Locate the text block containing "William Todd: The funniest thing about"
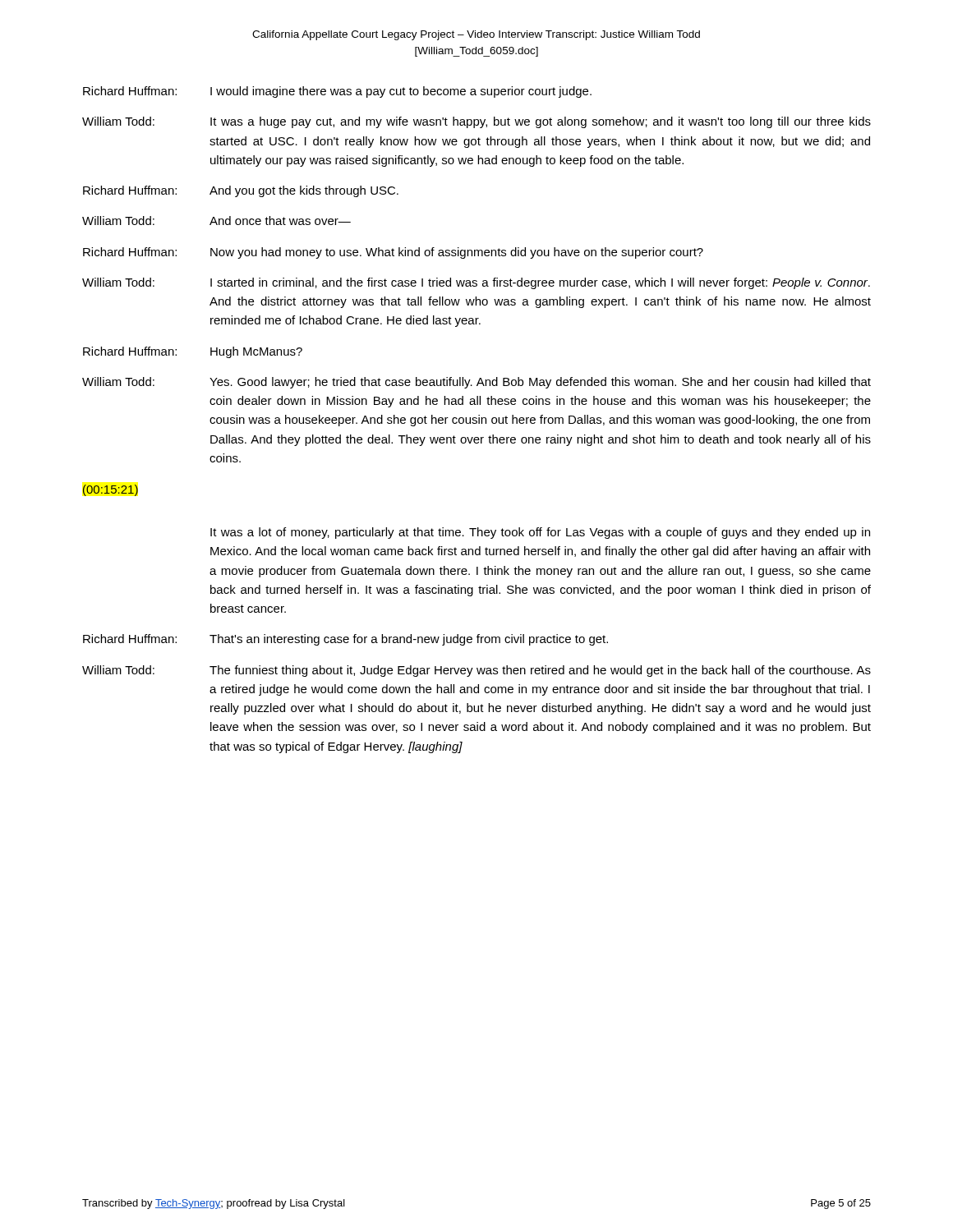This screenshot has width=953, height=1232. pyautogui.click(x=476, y=708)
